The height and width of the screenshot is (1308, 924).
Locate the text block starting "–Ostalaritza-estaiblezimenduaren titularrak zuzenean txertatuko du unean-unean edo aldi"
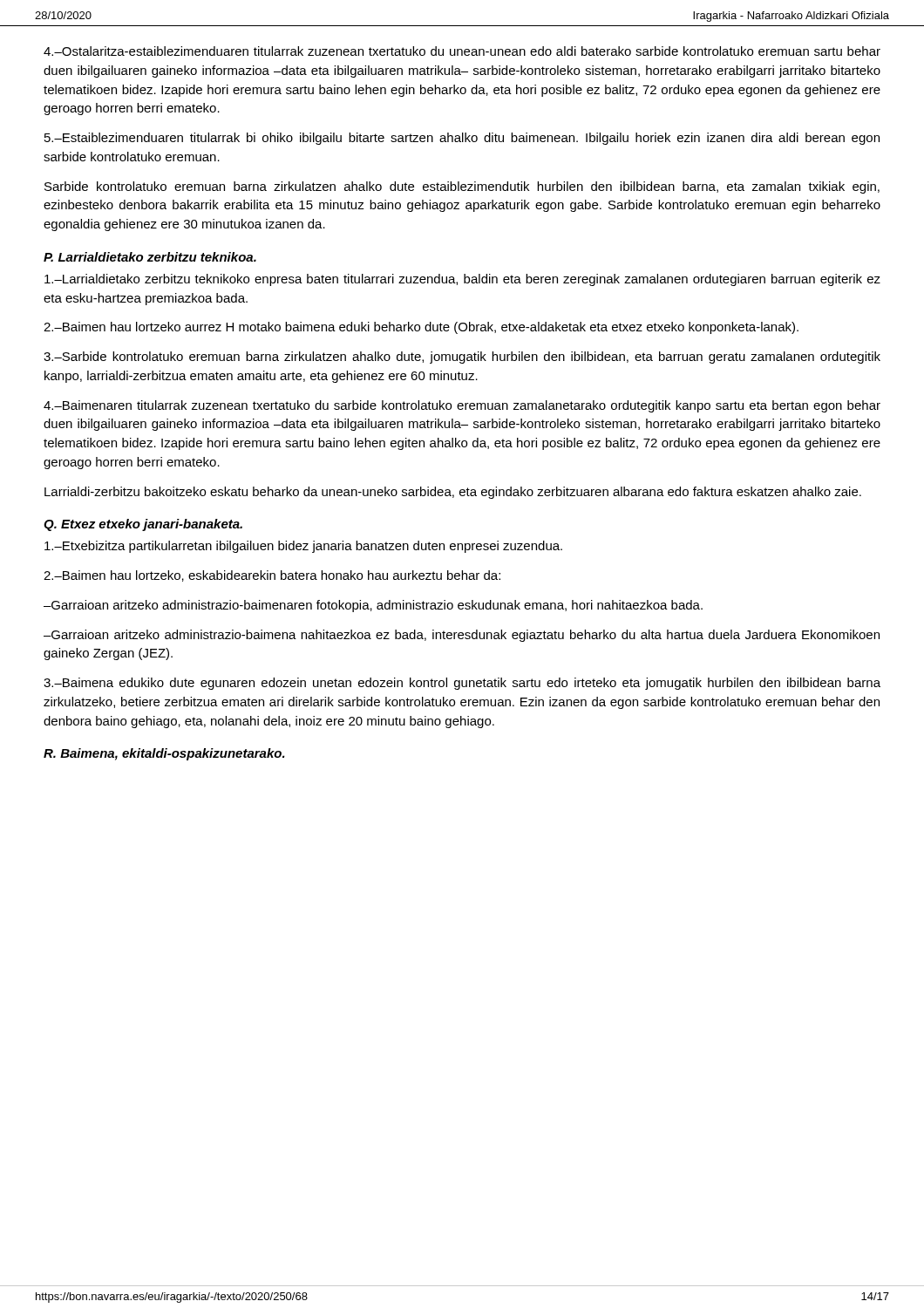click(x=462, y=80)
